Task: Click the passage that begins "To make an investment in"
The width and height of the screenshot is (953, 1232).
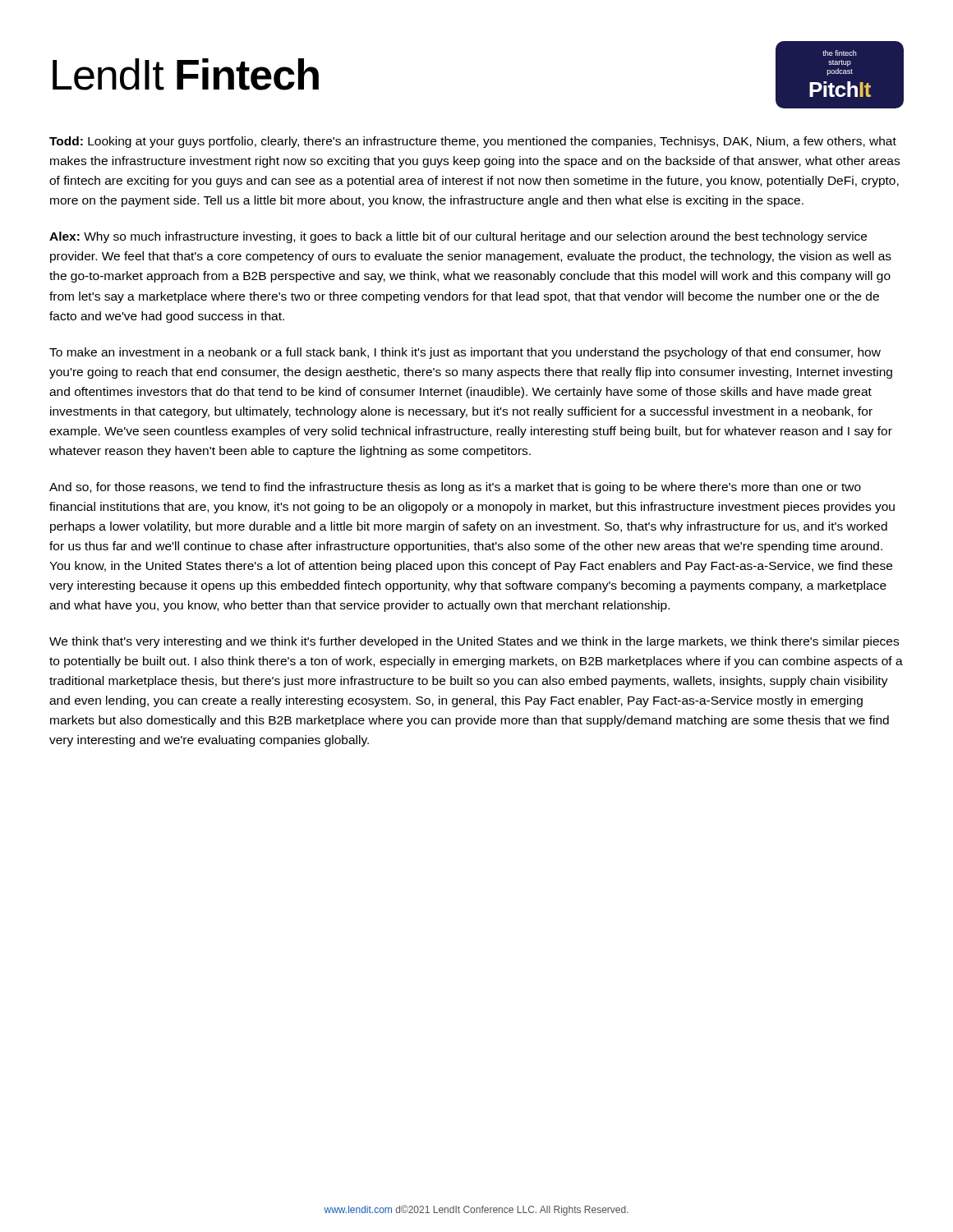Action: pos(471,401)
